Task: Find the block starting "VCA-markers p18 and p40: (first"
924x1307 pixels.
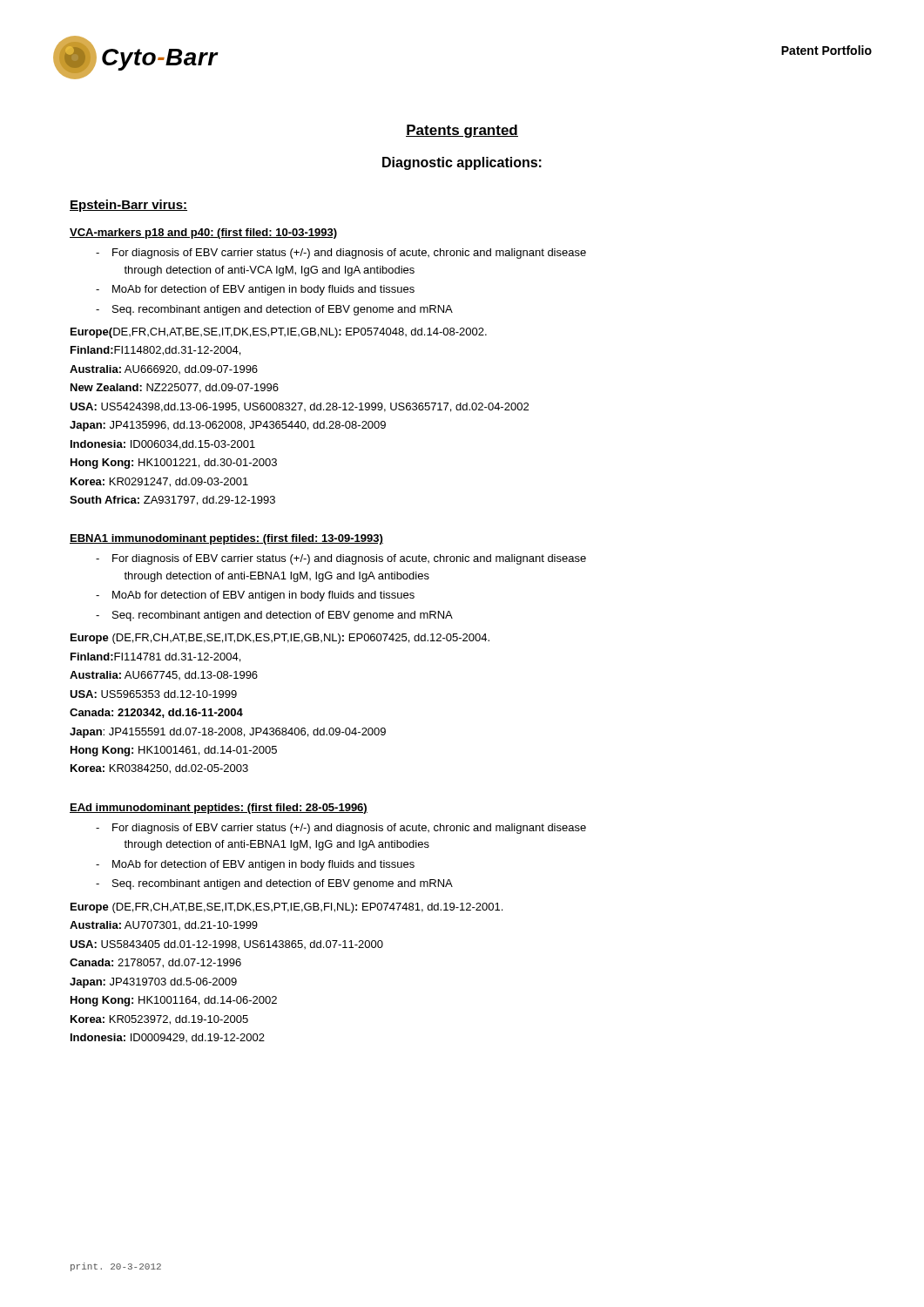Action: click(203, 232)
